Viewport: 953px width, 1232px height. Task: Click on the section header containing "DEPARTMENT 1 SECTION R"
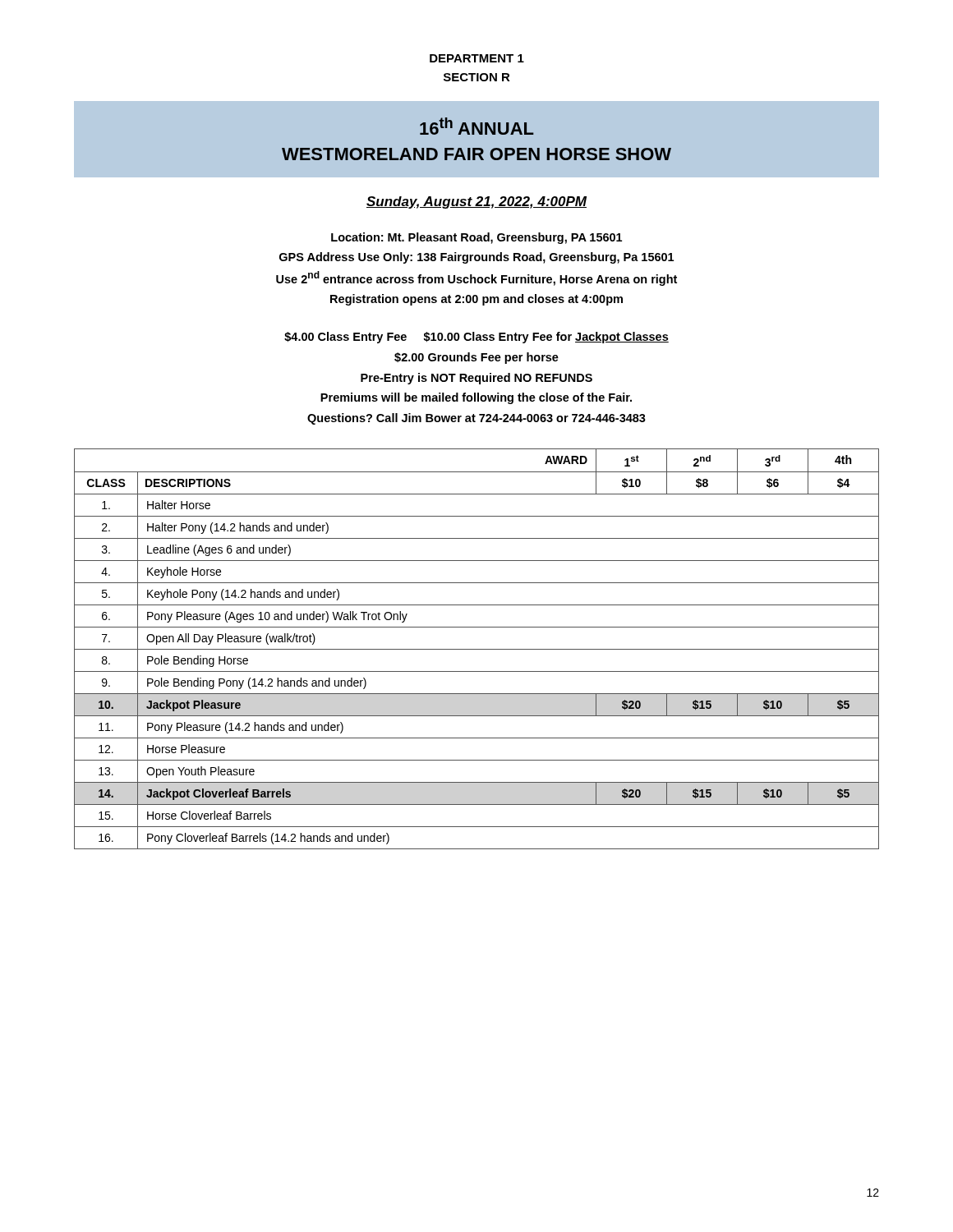(x=476, y=68)
